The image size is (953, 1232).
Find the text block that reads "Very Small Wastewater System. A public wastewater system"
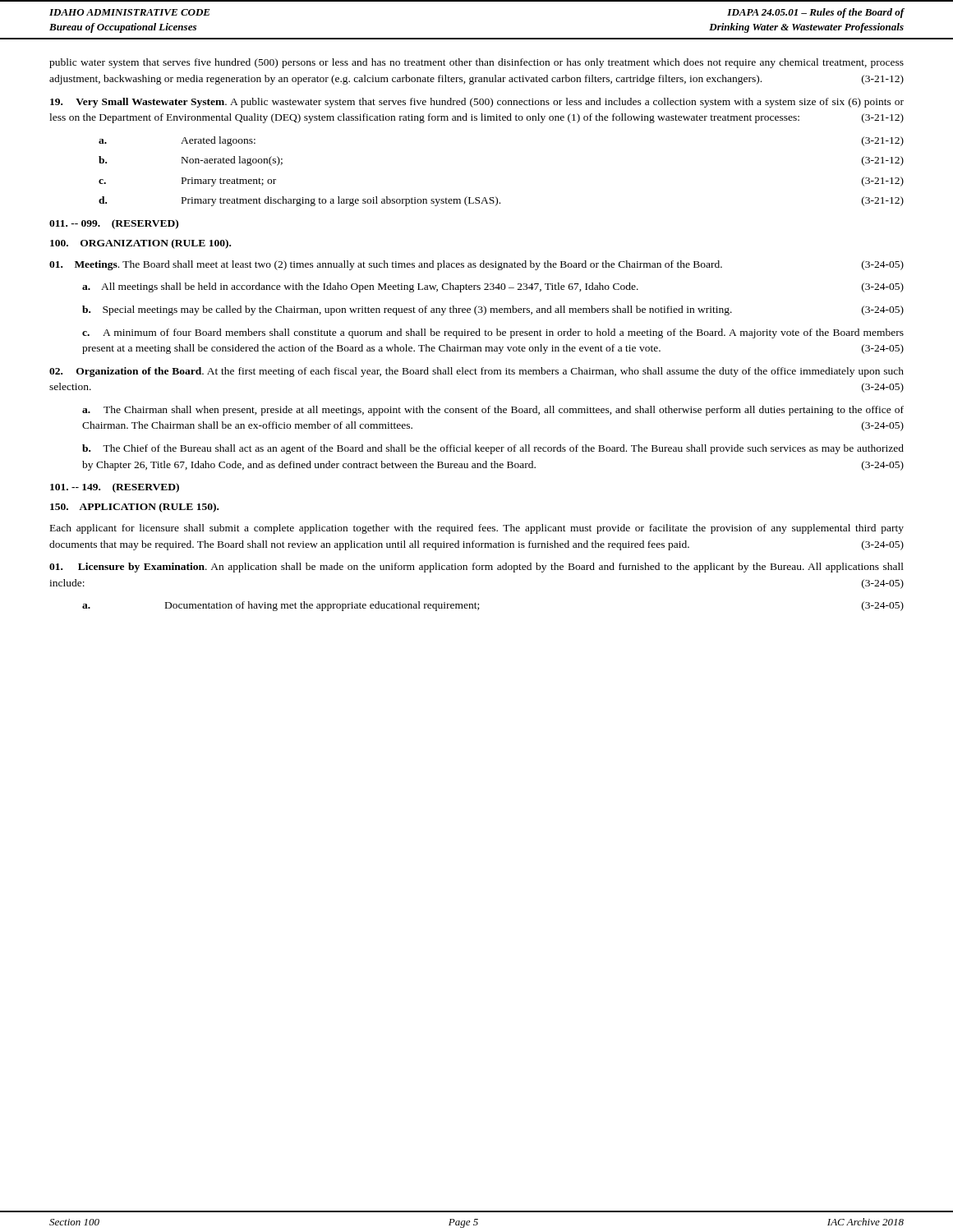(476, 109)
